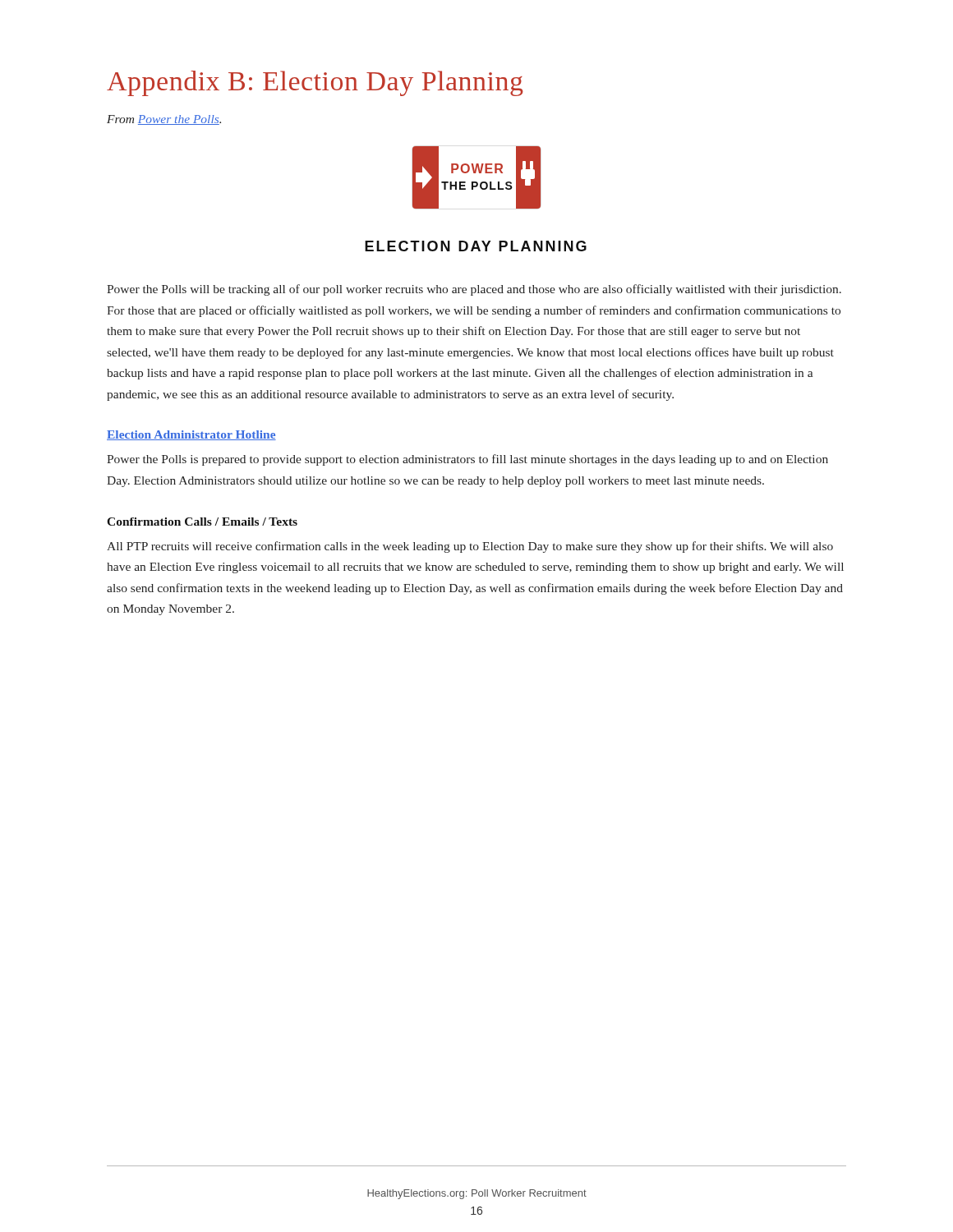953x1232 pixels.
Task: Select the logo
Action: pyautogui.click(x=476, y=179)
